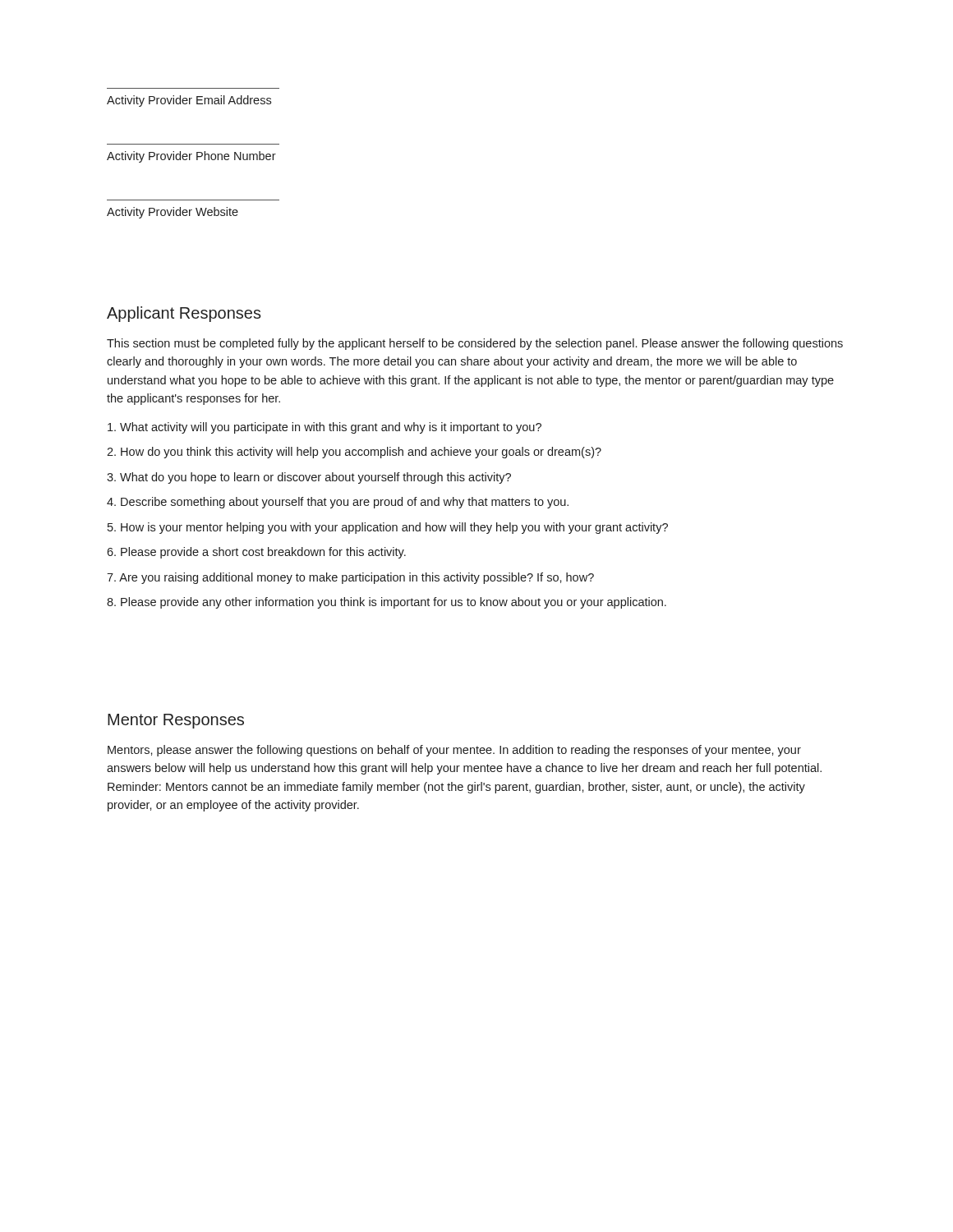953x1232 pixels.
Task: Click on the list item containing "5. How is your mentor helping you with"
Action: (388, 527)
